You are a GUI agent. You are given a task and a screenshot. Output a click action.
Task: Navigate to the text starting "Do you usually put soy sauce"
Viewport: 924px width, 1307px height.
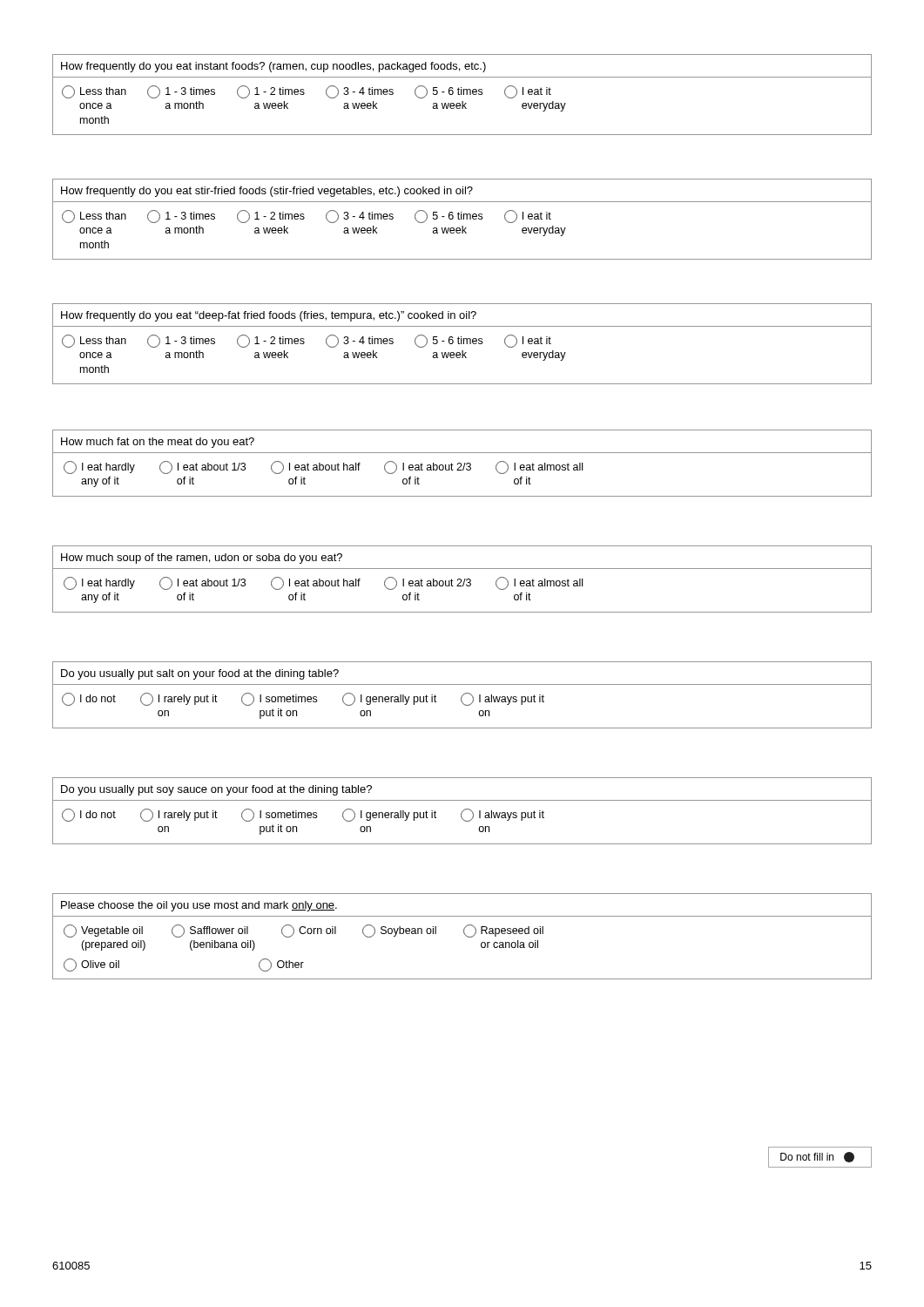point(462,811)
